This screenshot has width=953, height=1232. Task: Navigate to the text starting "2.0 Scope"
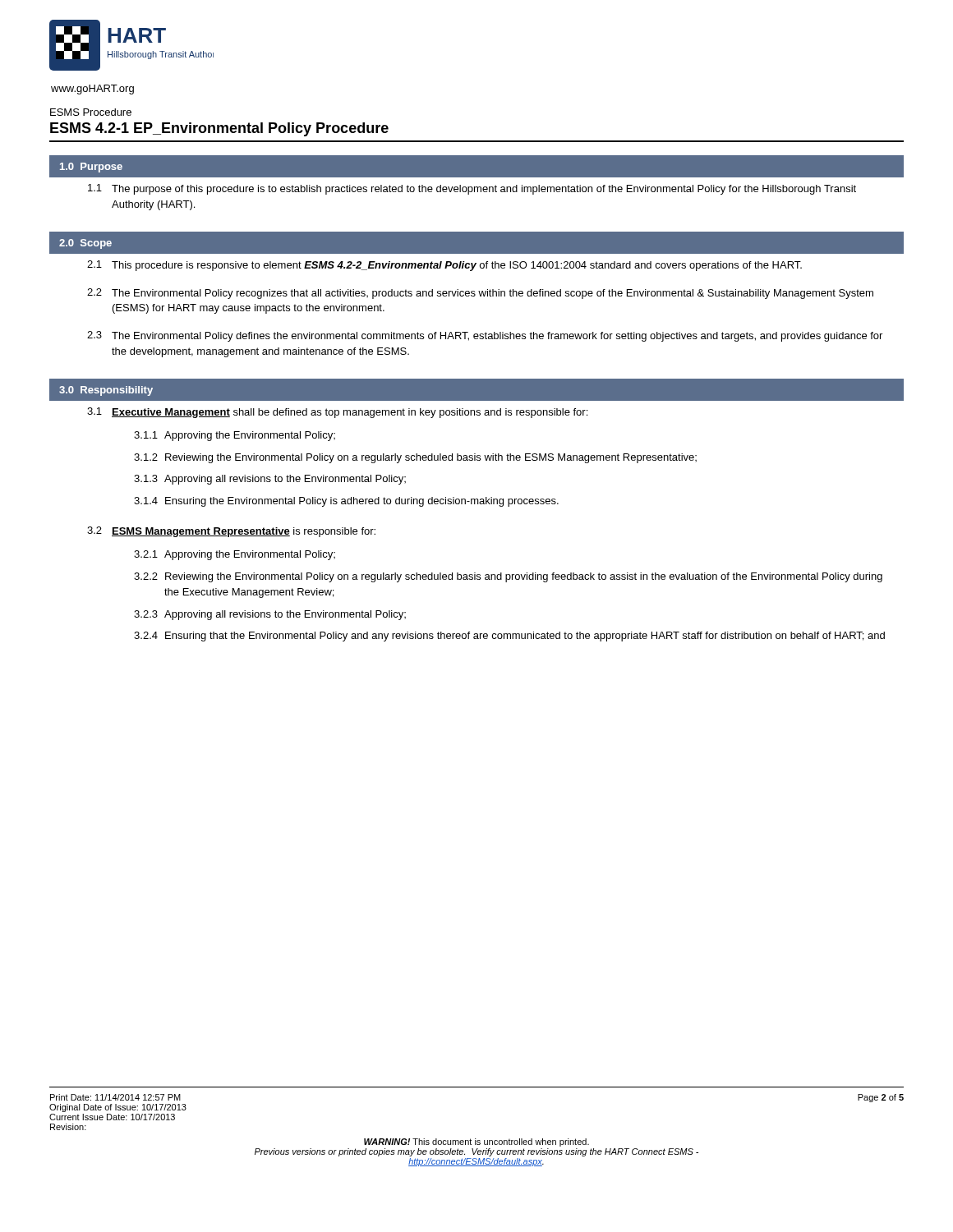pyautogui.click(x=86, y=242)
